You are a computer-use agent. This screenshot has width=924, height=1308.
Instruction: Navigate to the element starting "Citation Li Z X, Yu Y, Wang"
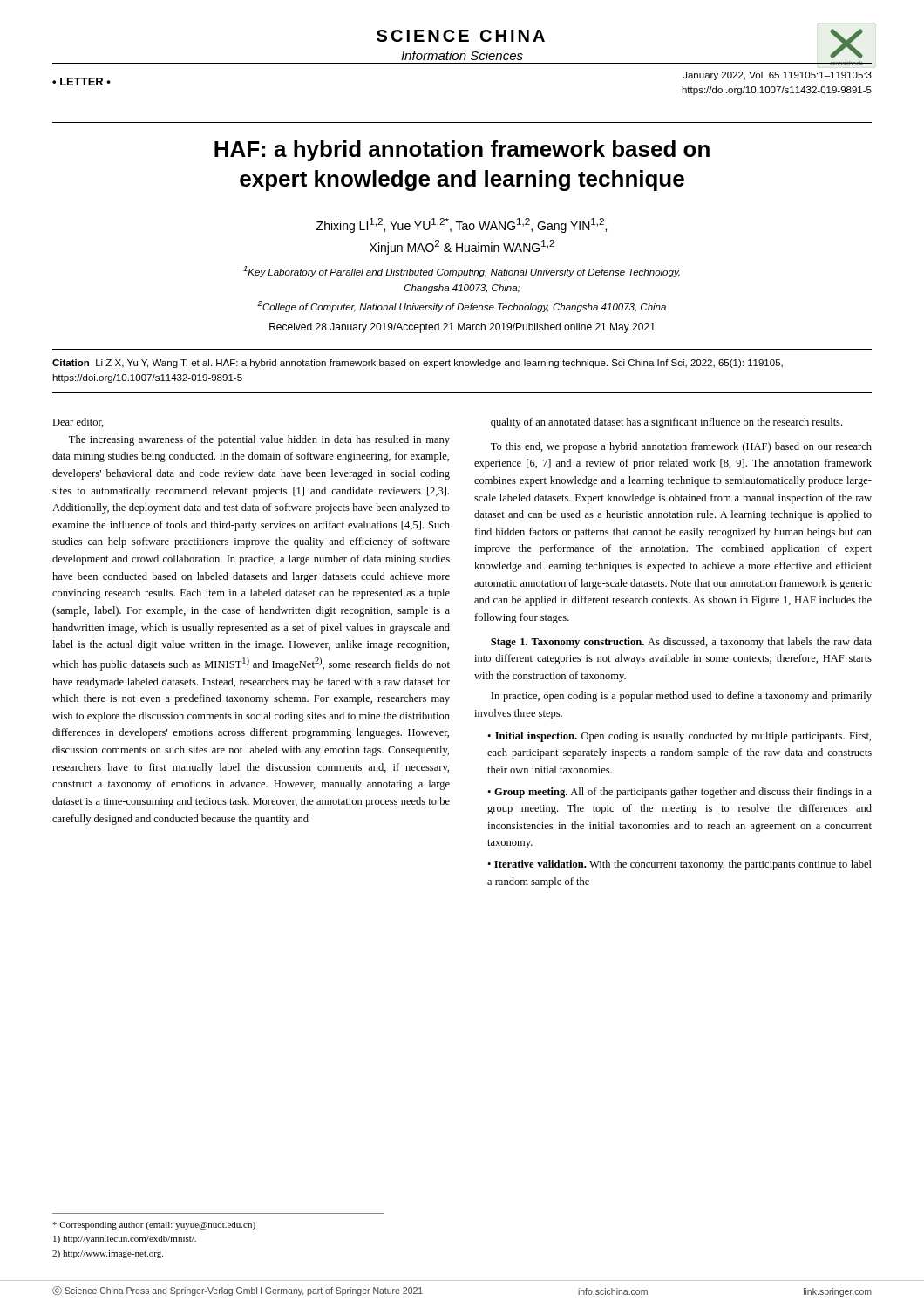click(x=418, y=370)
